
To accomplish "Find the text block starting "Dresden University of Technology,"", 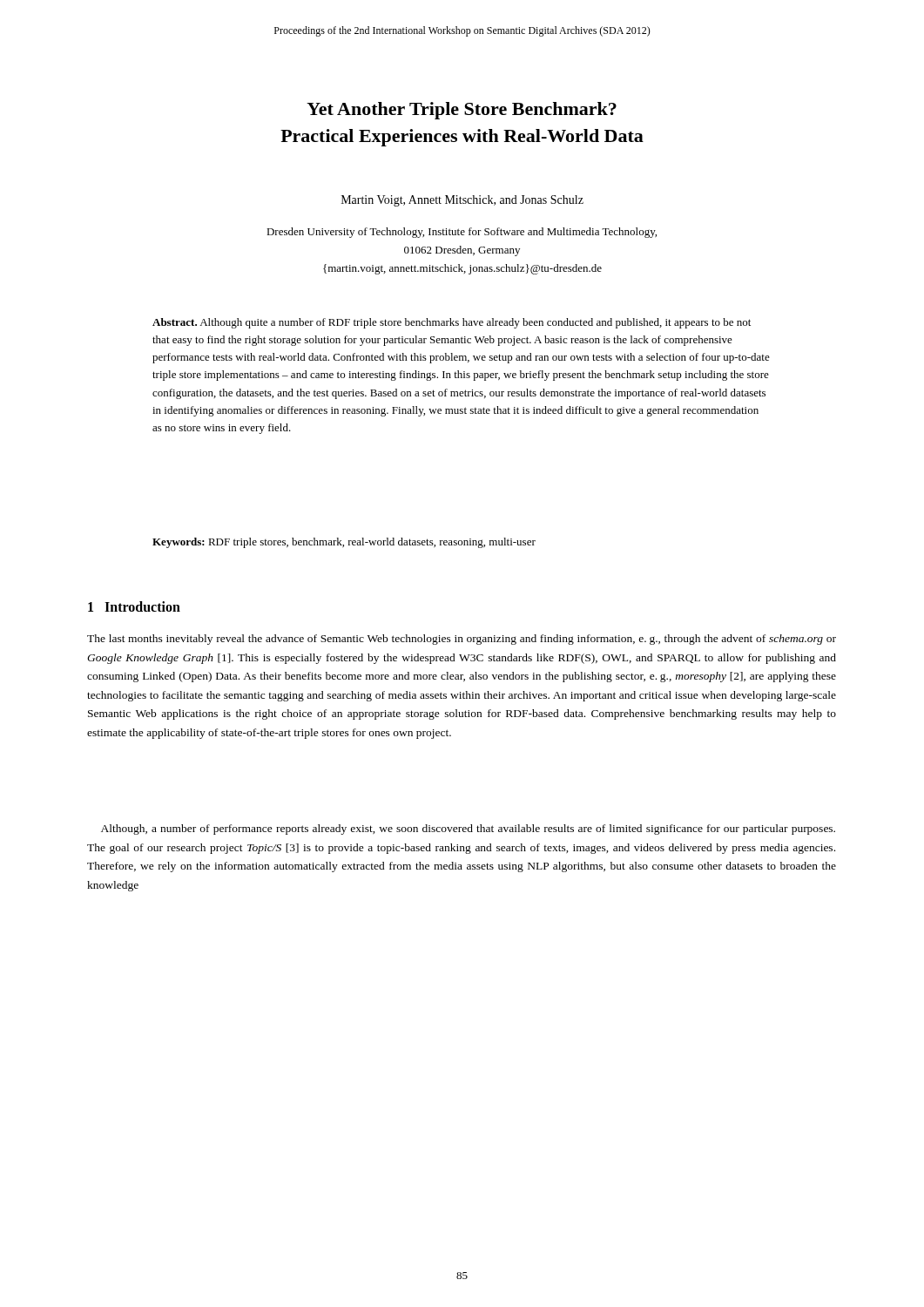I will click(462, 249).
